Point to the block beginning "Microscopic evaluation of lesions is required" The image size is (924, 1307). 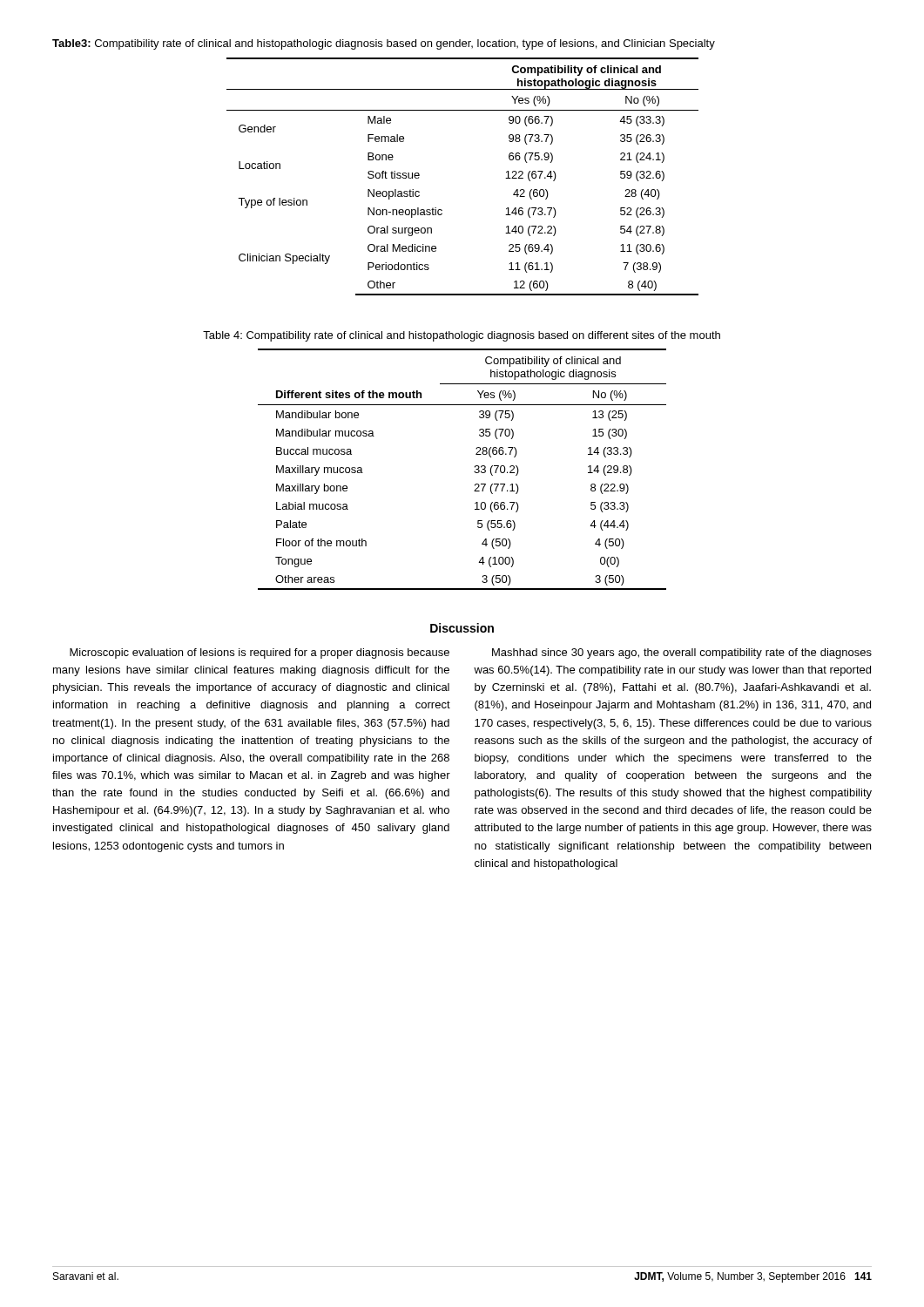[251, 749]
